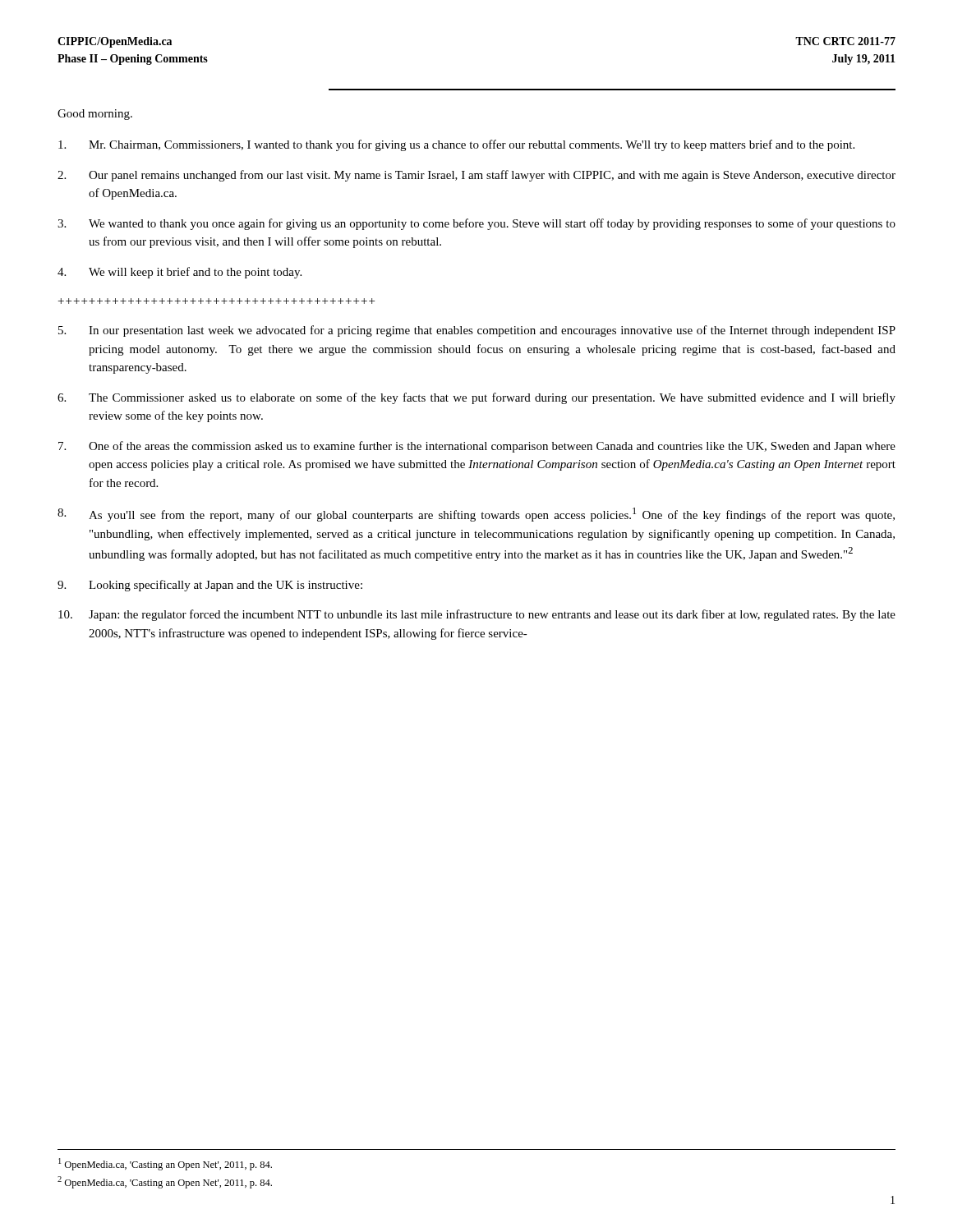Find the block on this page that starts "2. Our panel remains unchanged from our last"
Screen dimensions: 1232x953
[x=476, y=184]
